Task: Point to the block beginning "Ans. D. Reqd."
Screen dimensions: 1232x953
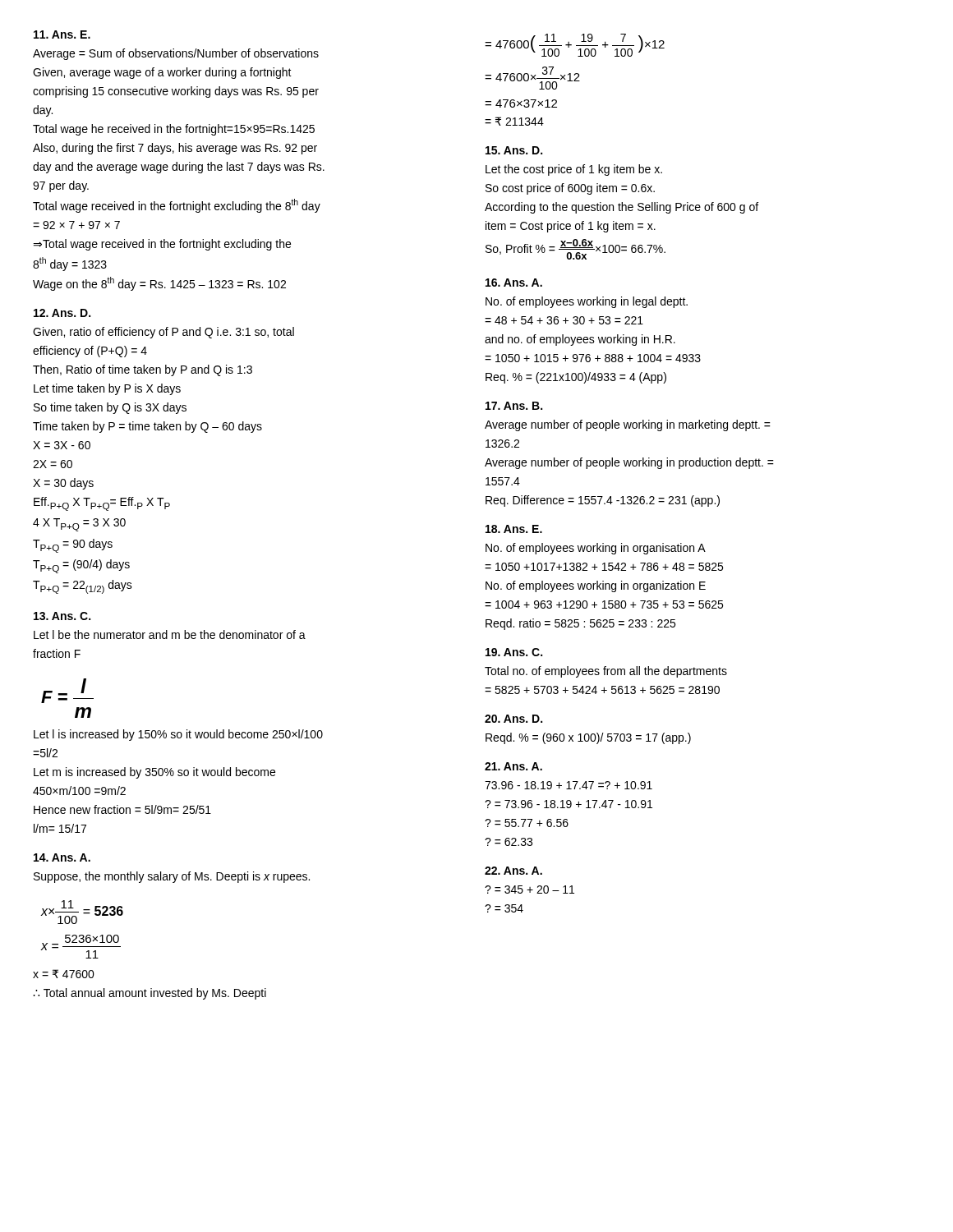Action: pyautogui.click(x=513, y=719)
